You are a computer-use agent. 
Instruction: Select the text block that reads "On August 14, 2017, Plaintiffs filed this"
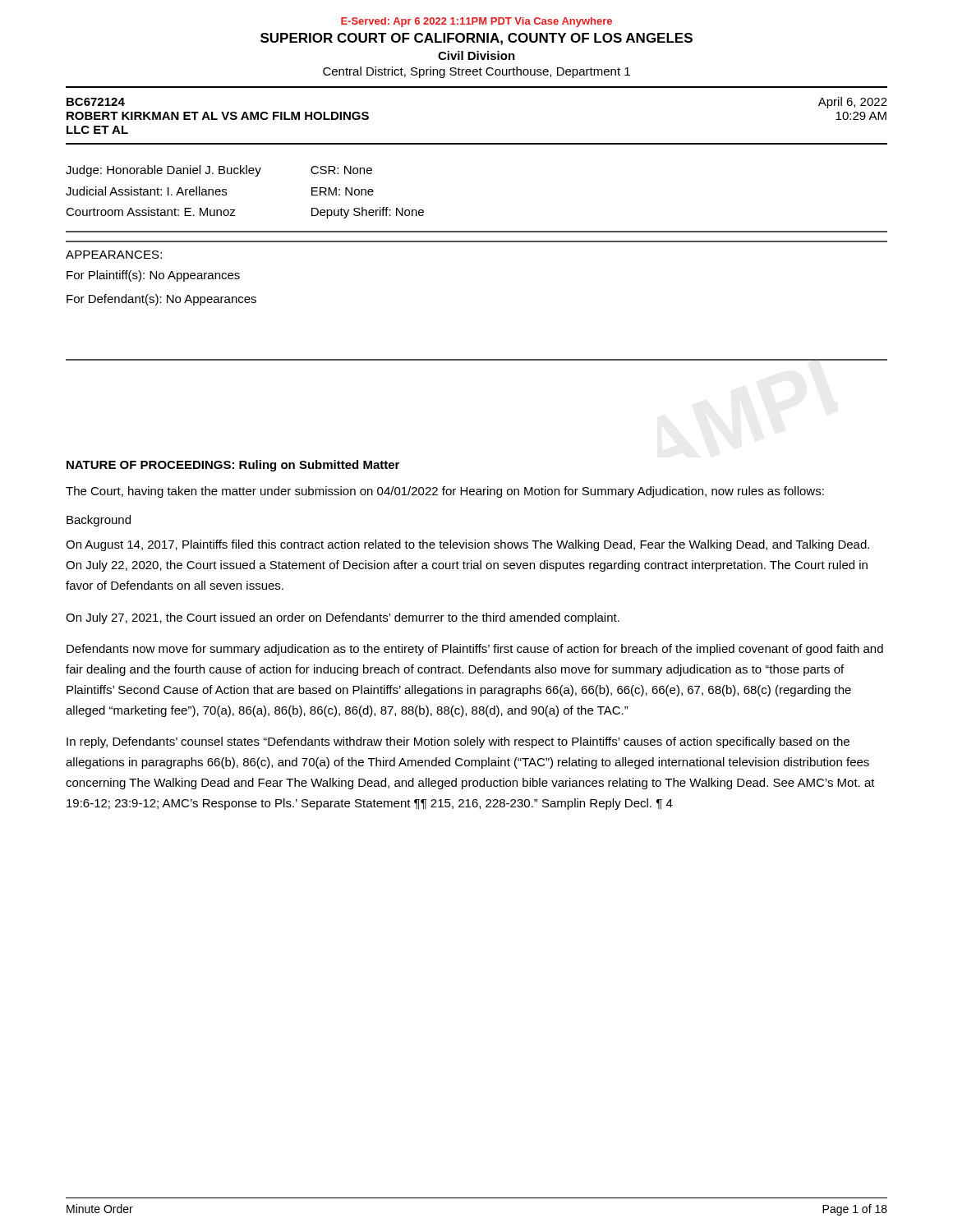tap(468, 565)
